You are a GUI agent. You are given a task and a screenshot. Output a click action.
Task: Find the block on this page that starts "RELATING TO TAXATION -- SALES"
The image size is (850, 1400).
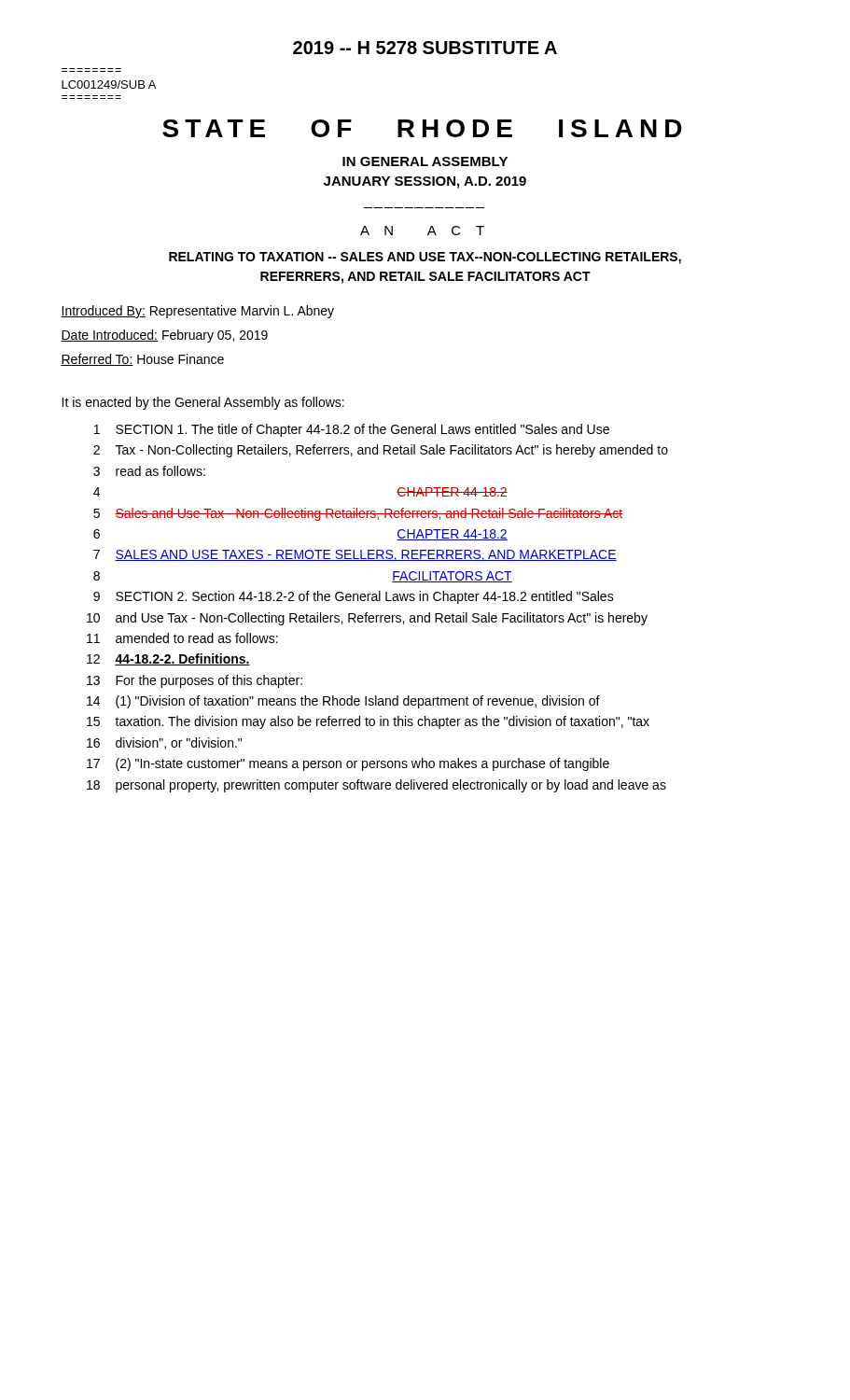[x=425, y=266]
